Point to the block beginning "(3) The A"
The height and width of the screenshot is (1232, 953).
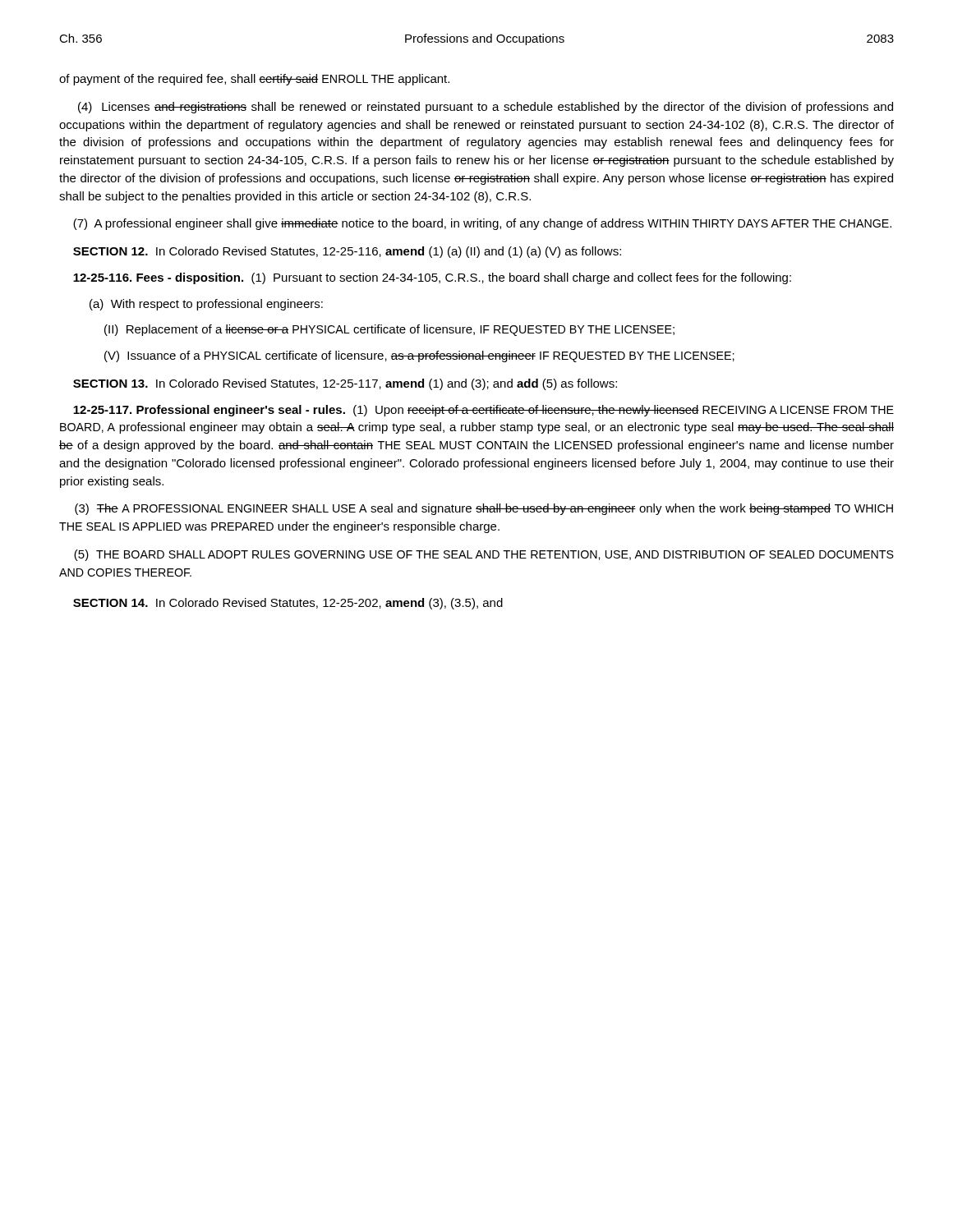click(476, 517)
